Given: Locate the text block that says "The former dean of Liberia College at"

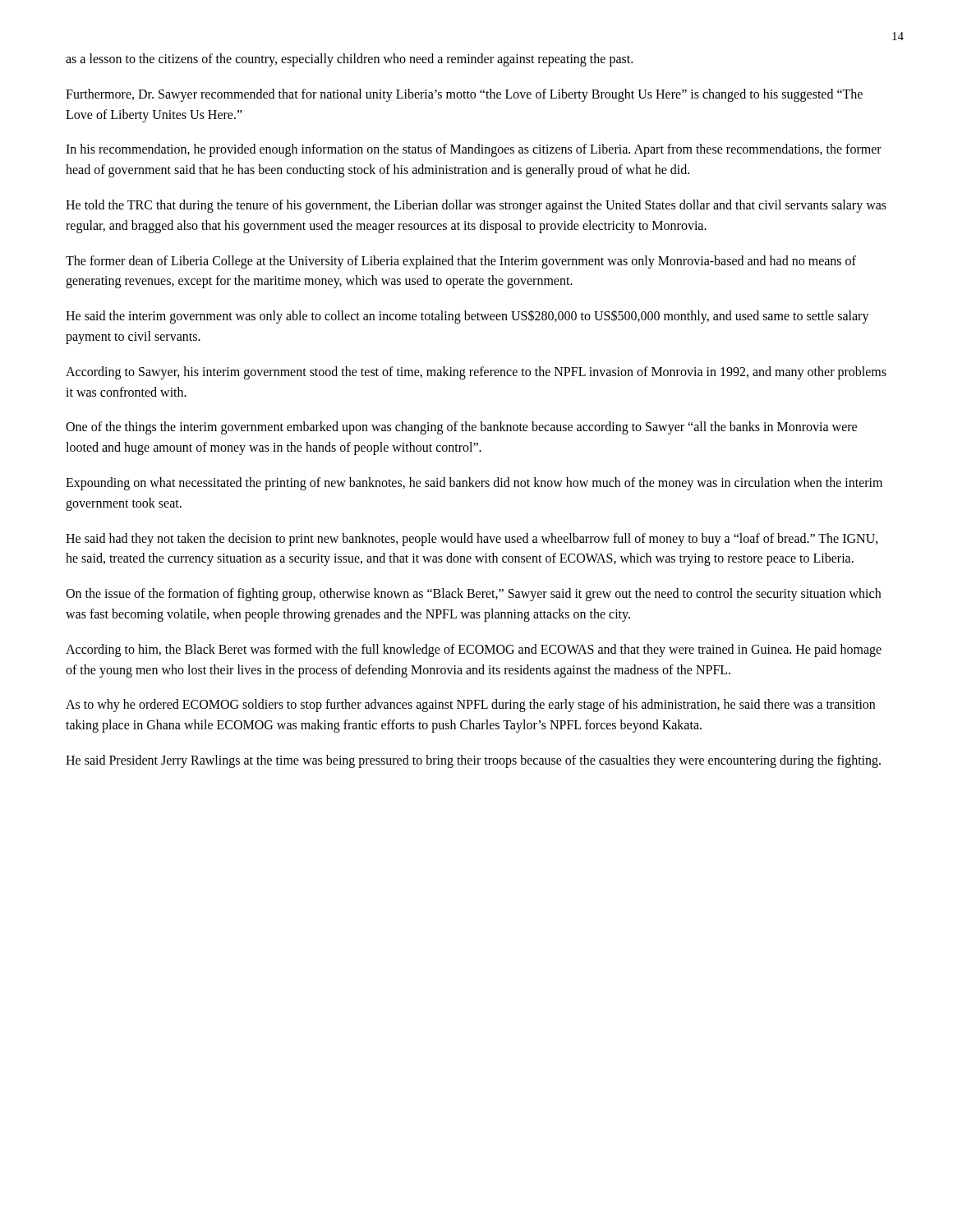Looking at the screenshot, I should (461, 271).
